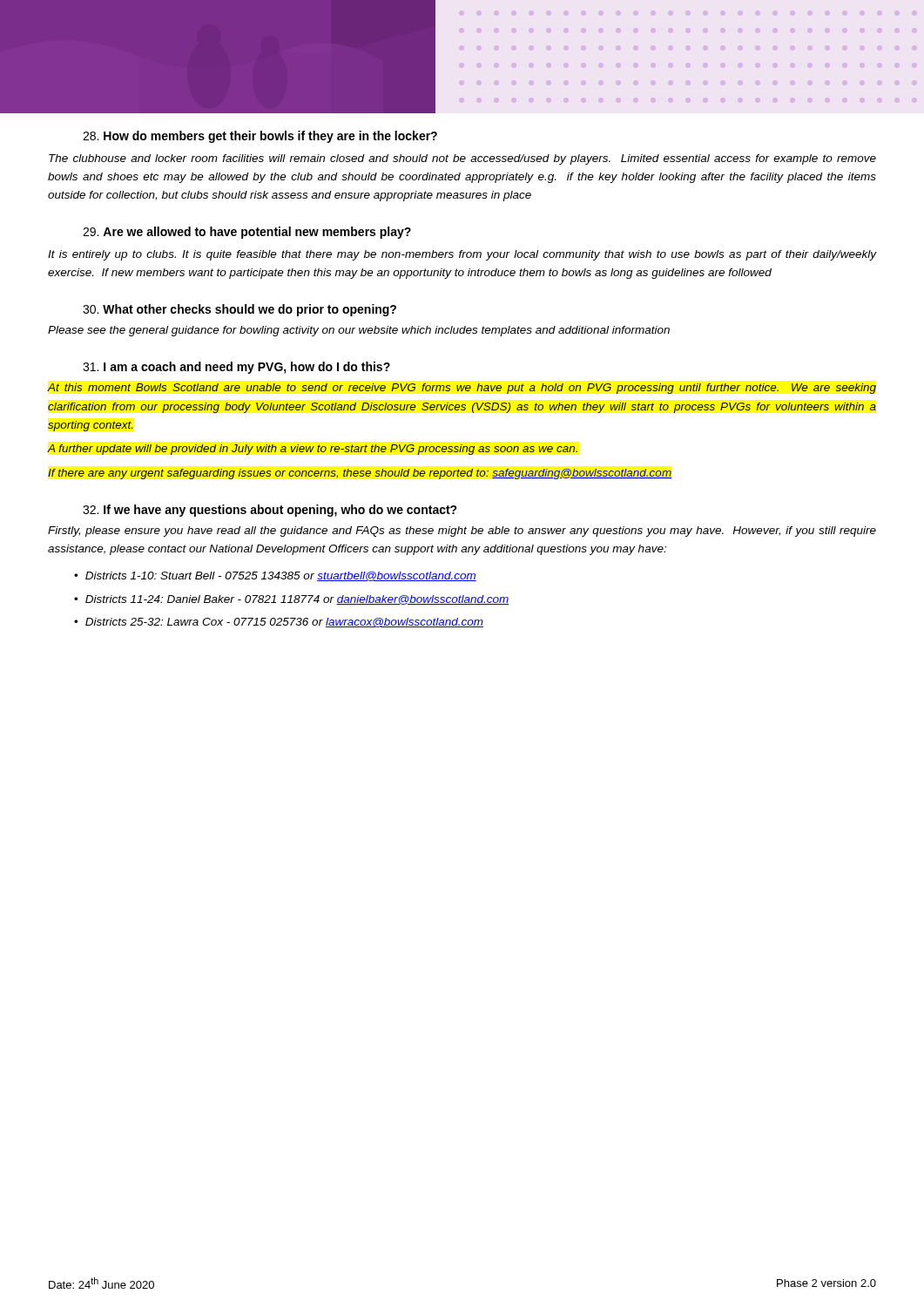Find the text block with the text "If there are any"
924x1307 pixels.
pos(360,472)
